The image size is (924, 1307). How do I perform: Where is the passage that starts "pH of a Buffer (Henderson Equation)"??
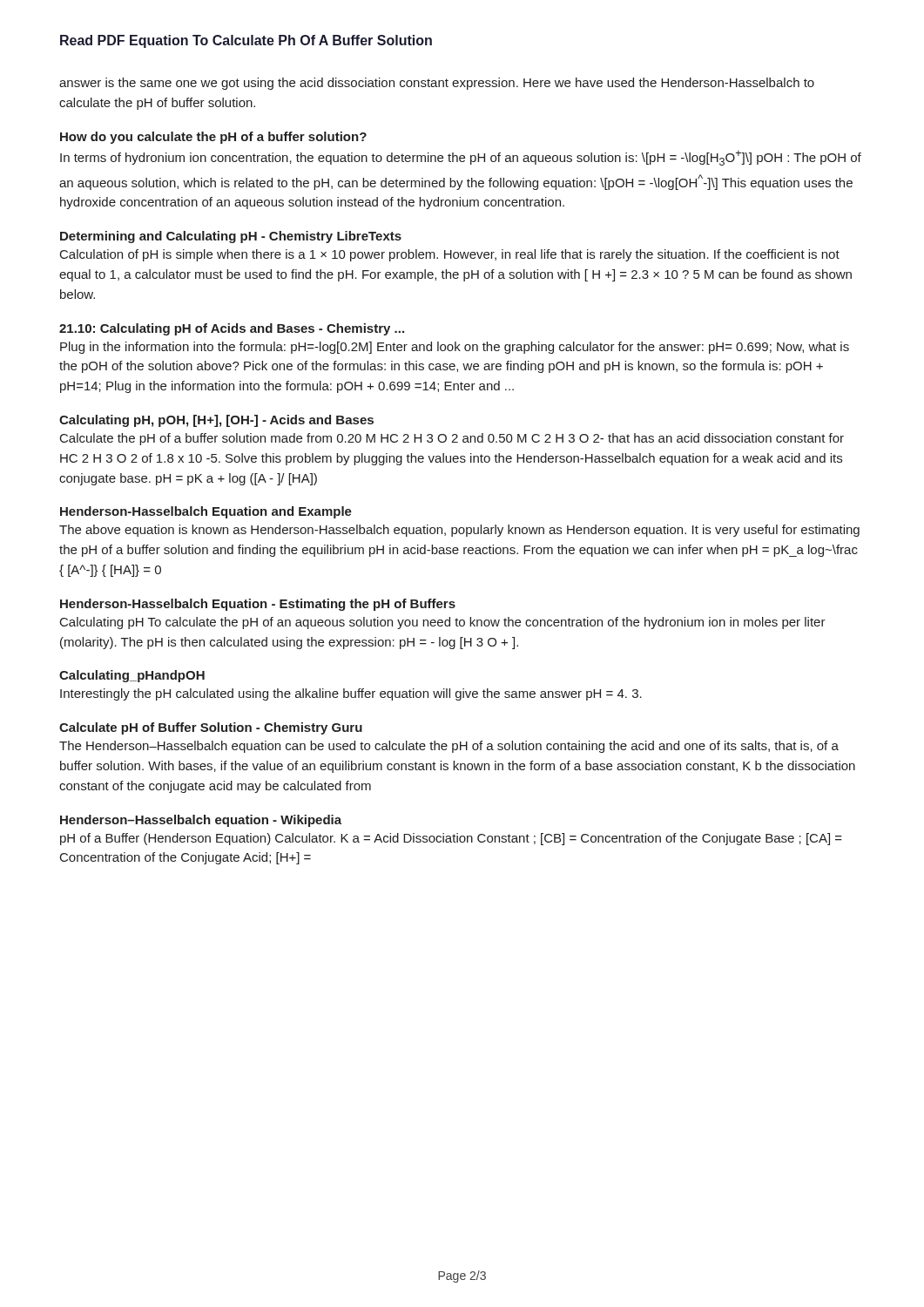tap(451, 847)
